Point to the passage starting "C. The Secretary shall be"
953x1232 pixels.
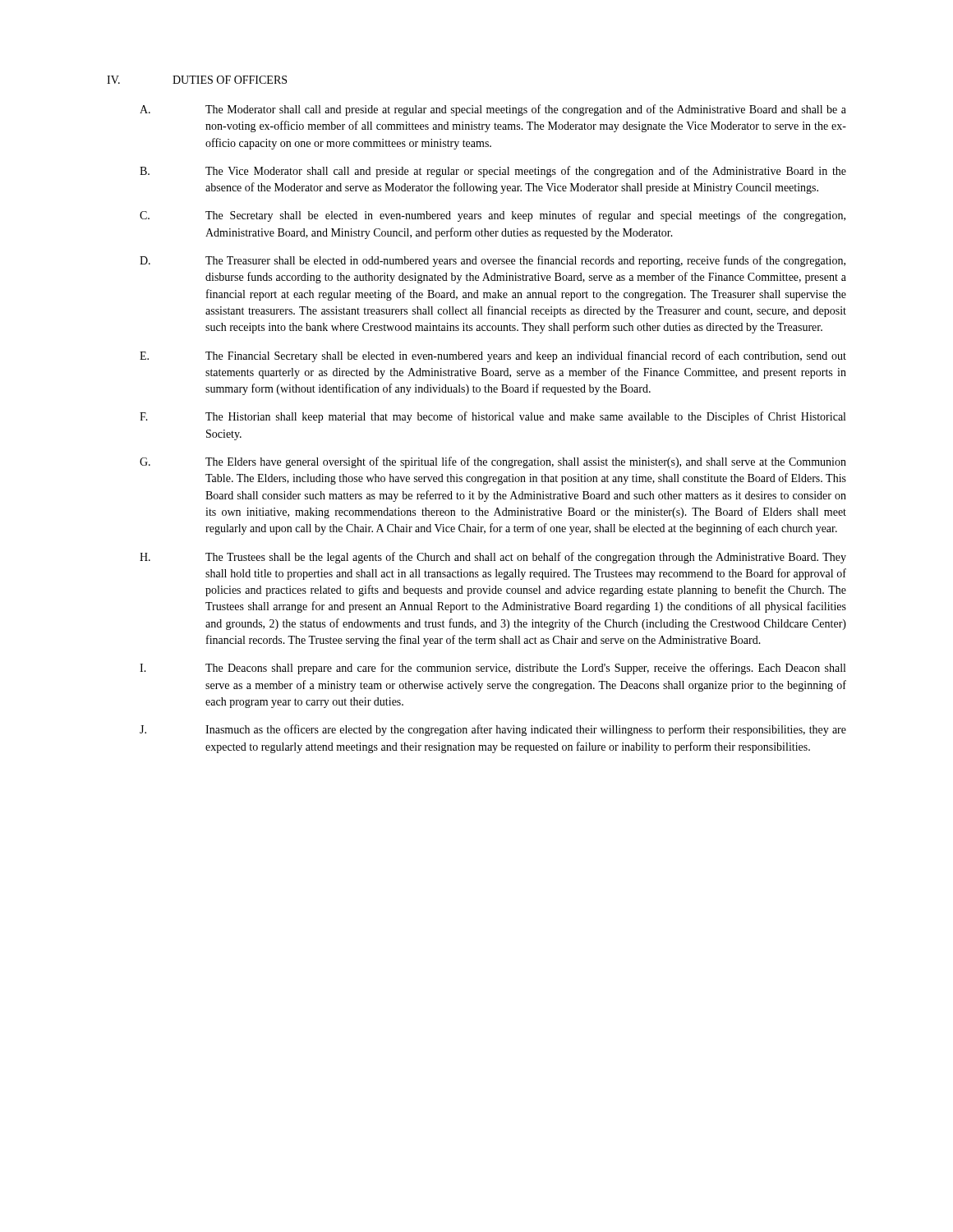coord(476,225)
